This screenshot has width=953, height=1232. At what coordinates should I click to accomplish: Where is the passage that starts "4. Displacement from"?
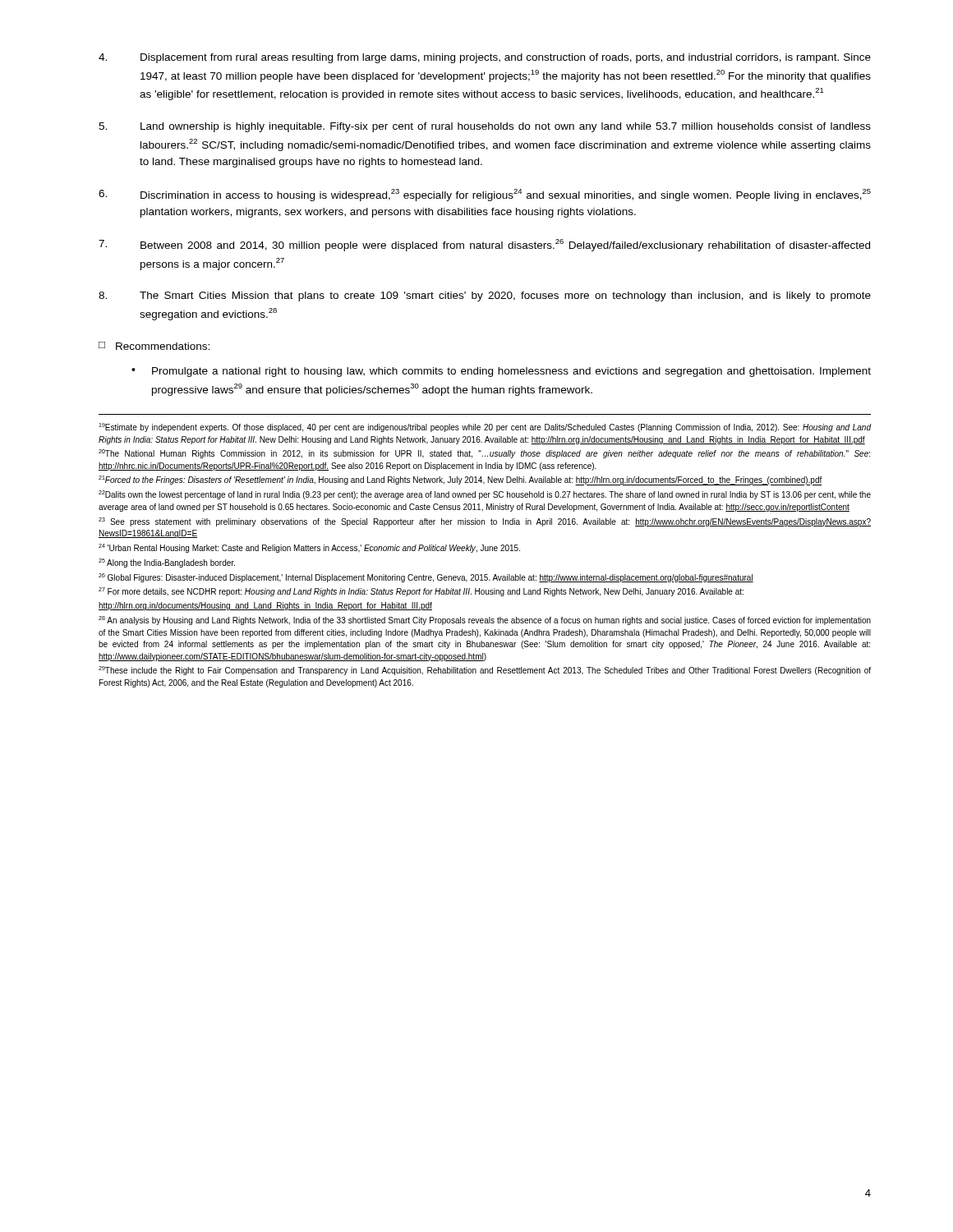[x=485, y=76]
